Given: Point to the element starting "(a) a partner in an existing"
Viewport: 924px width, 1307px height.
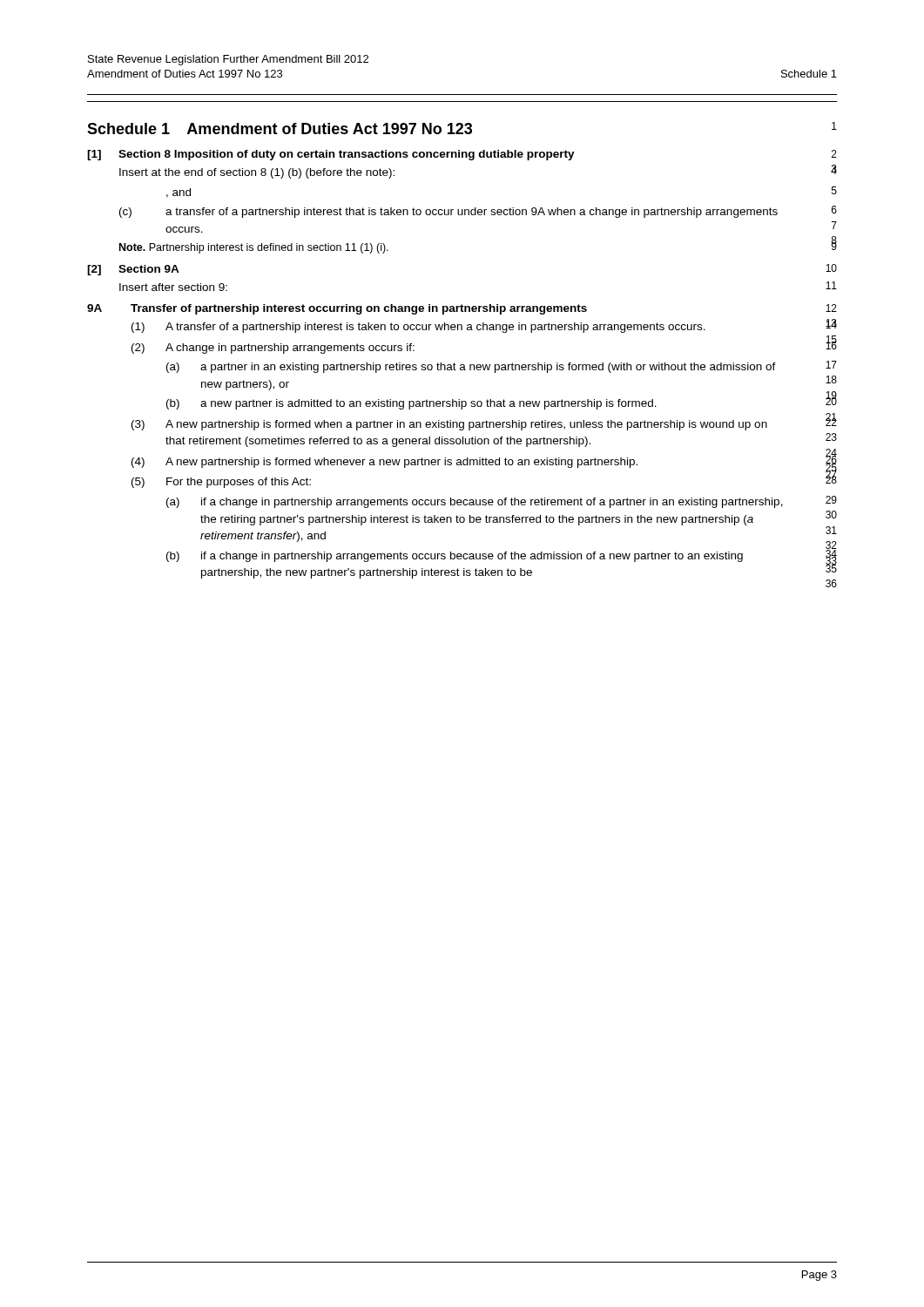Looking at the screenshot, I should pos(477,375).
